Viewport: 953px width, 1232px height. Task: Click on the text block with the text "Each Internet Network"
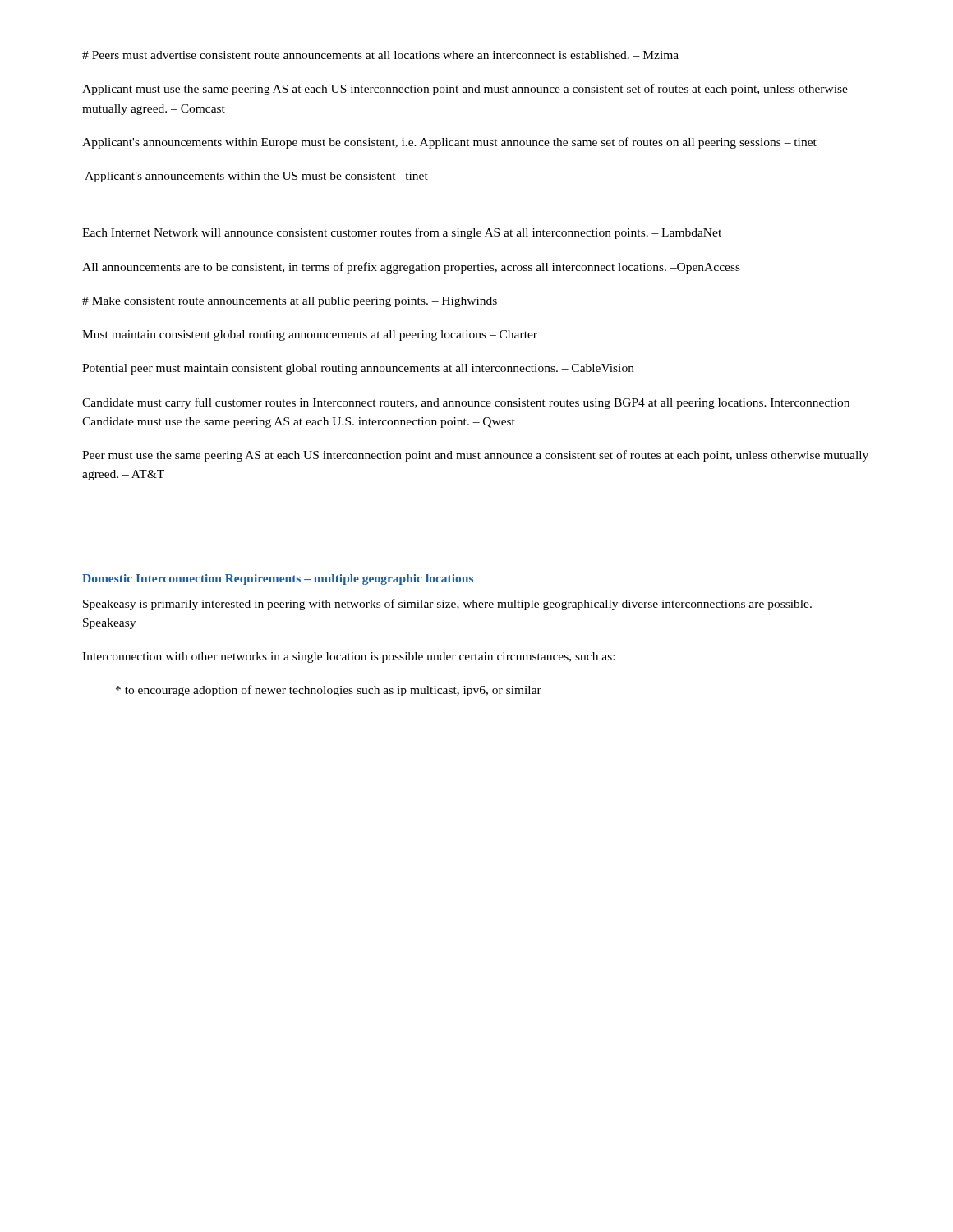click(x=402, y=232)
